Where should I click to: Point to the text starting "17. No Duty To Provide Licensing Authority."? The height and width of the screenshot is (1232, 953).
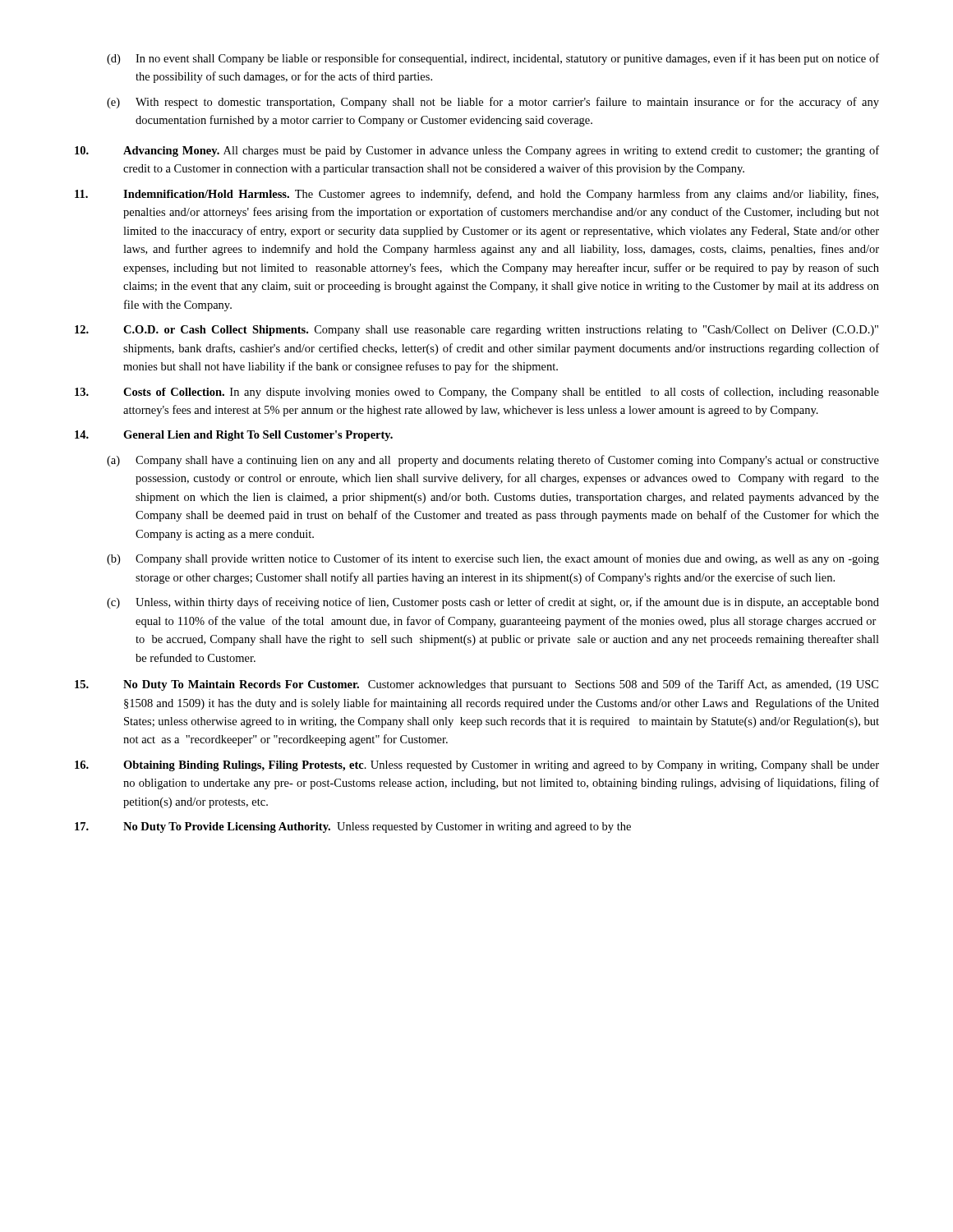(x=476, y=827)
